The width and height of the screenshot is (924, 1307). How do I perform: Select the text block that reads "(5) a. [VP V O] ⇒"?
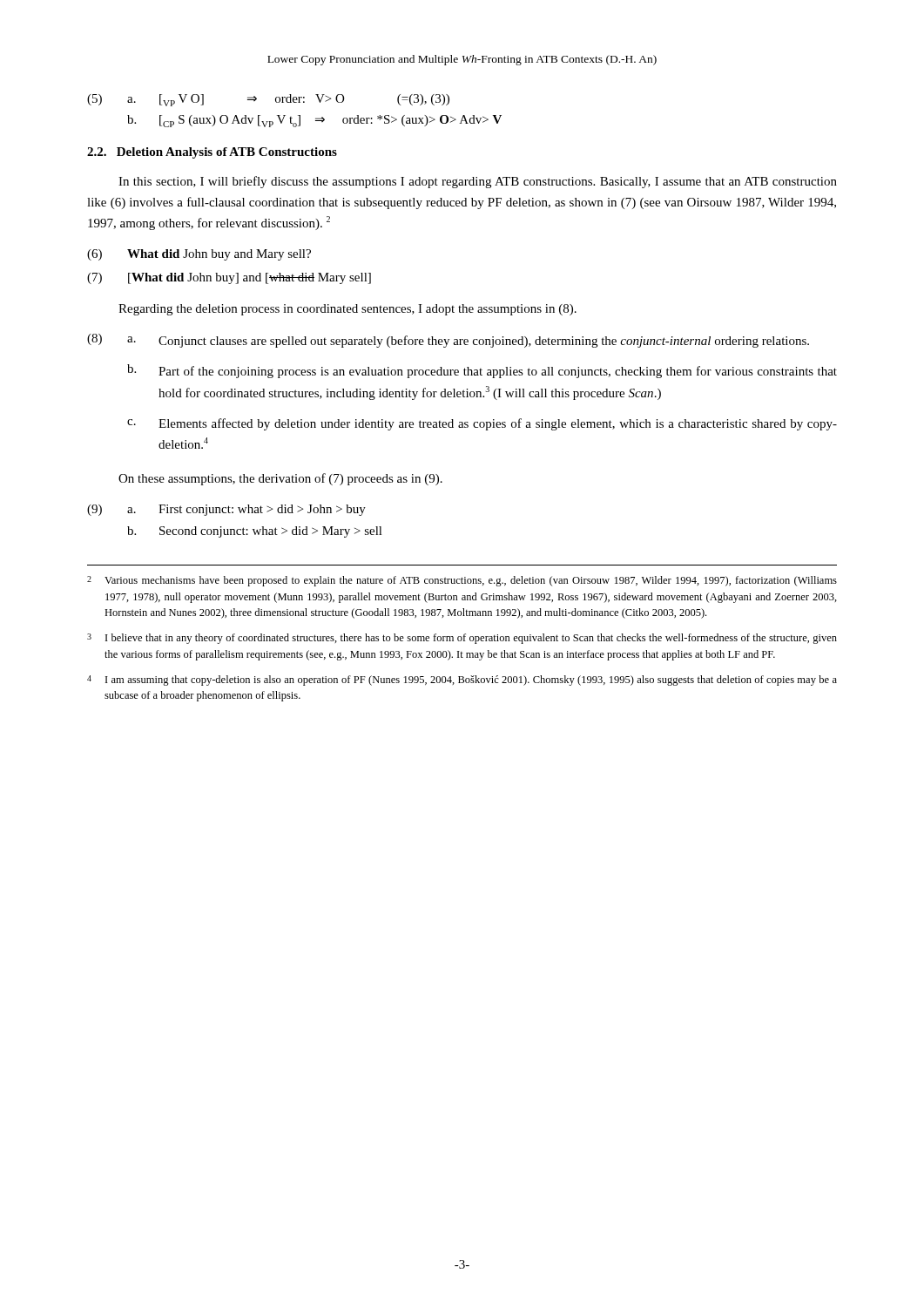point(96,100)
